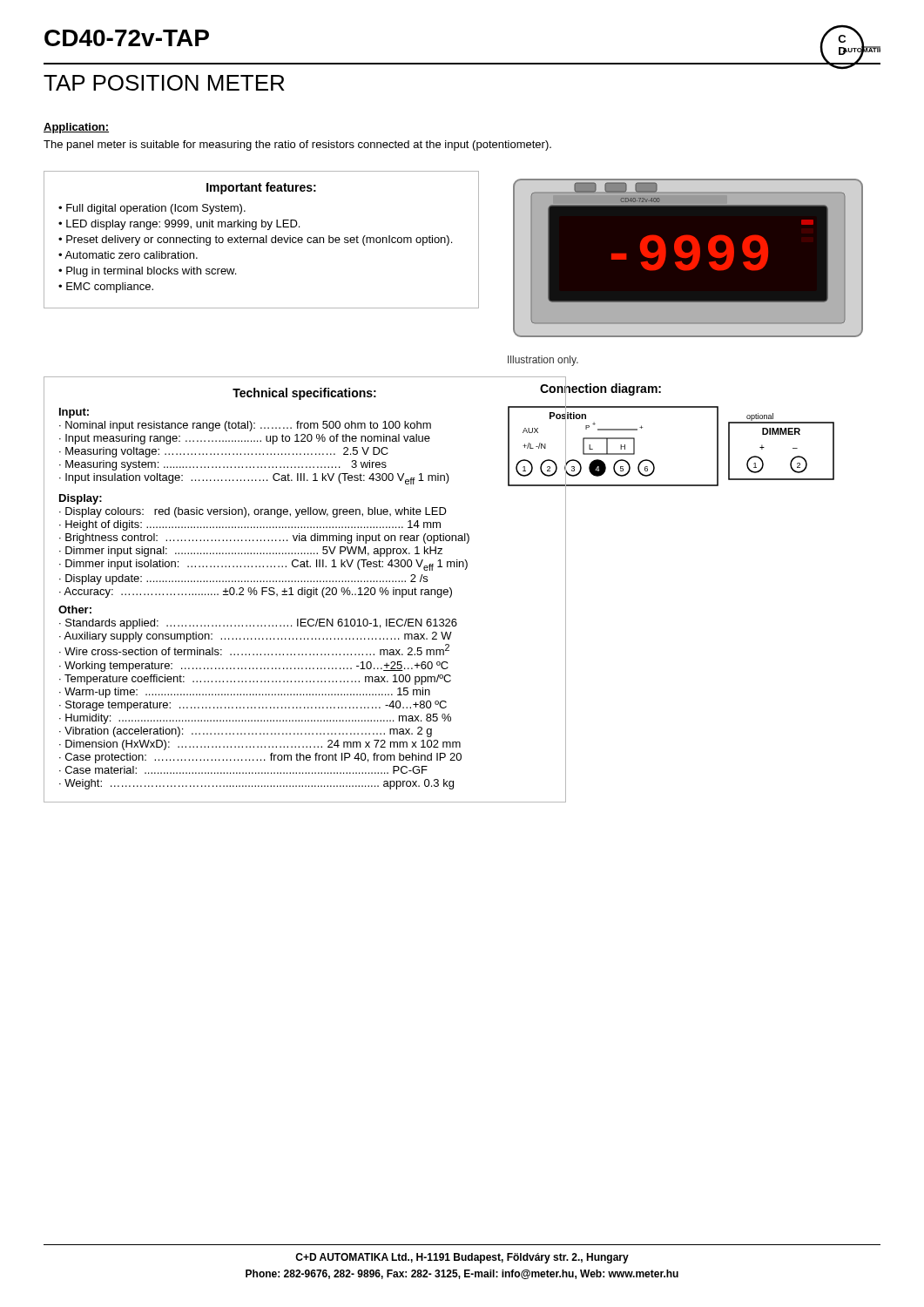
Task: Point to the text block starting "• Automatic zero calibration."
Action: pos(128,255)
